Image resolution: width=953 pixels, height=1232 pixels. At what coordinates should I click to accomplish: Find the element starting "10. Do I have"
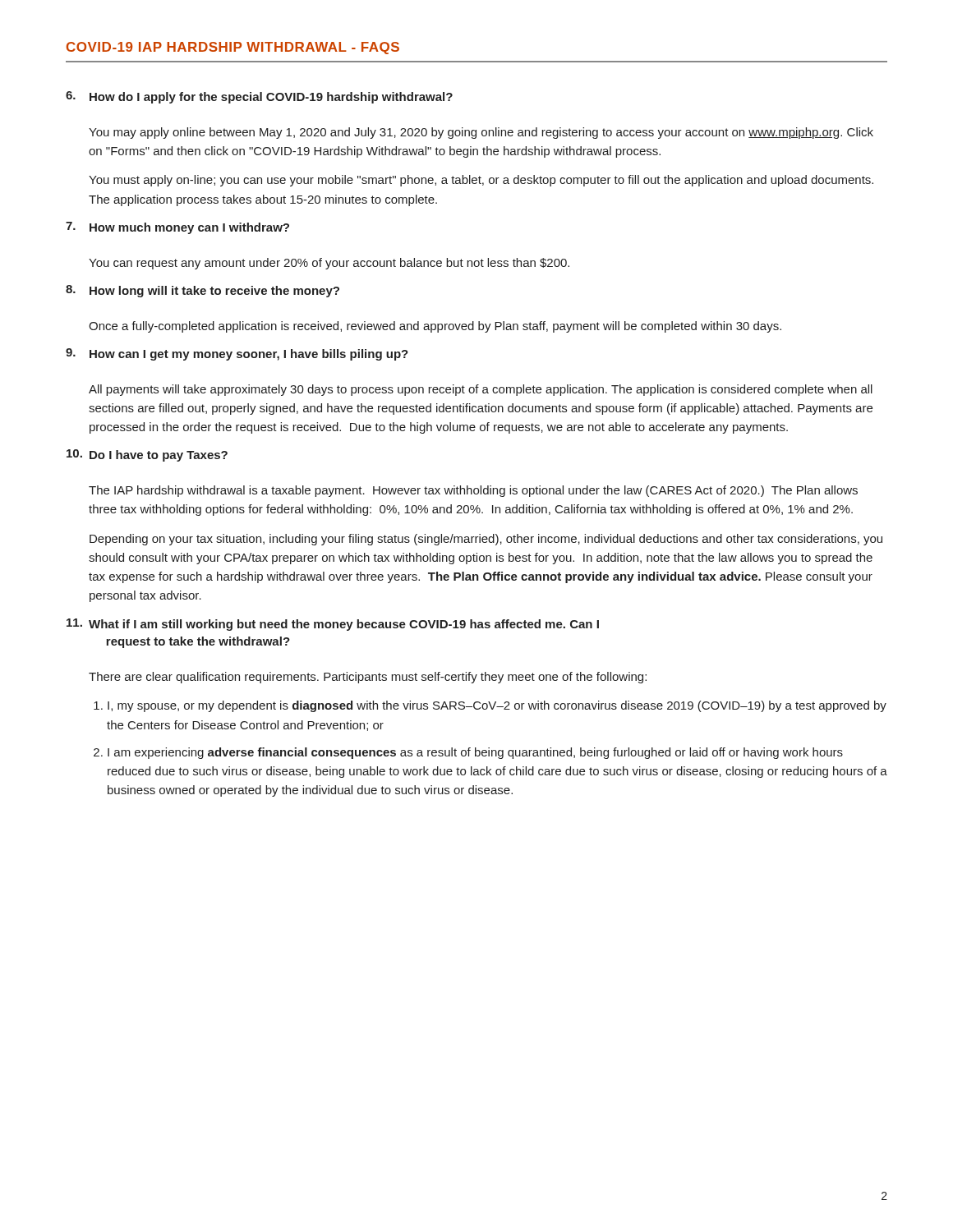pyautogui.click(x=147, y=455)
